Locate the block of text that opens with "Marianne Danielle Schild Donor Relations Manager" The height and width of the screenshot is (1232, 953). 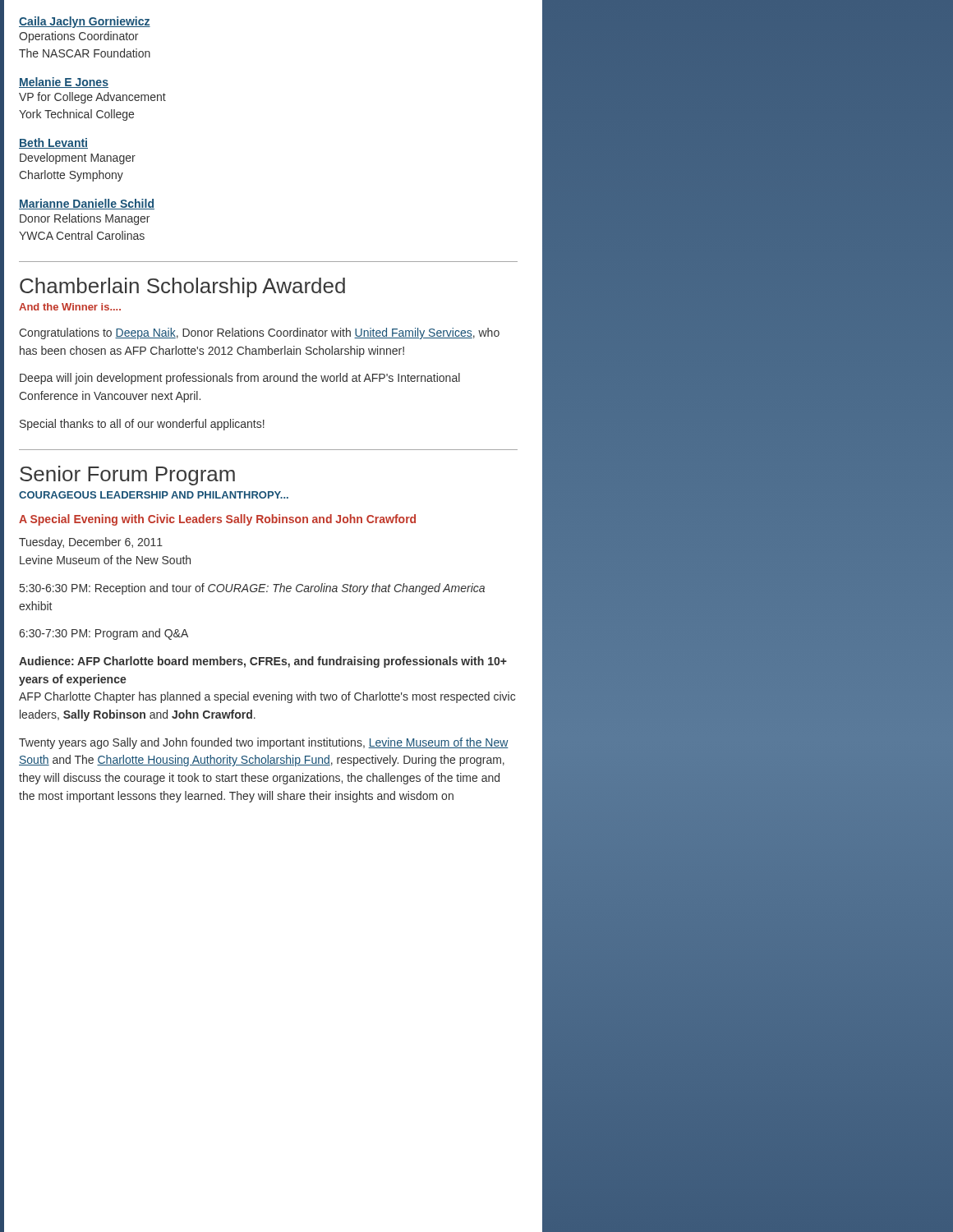pos(87,204)
